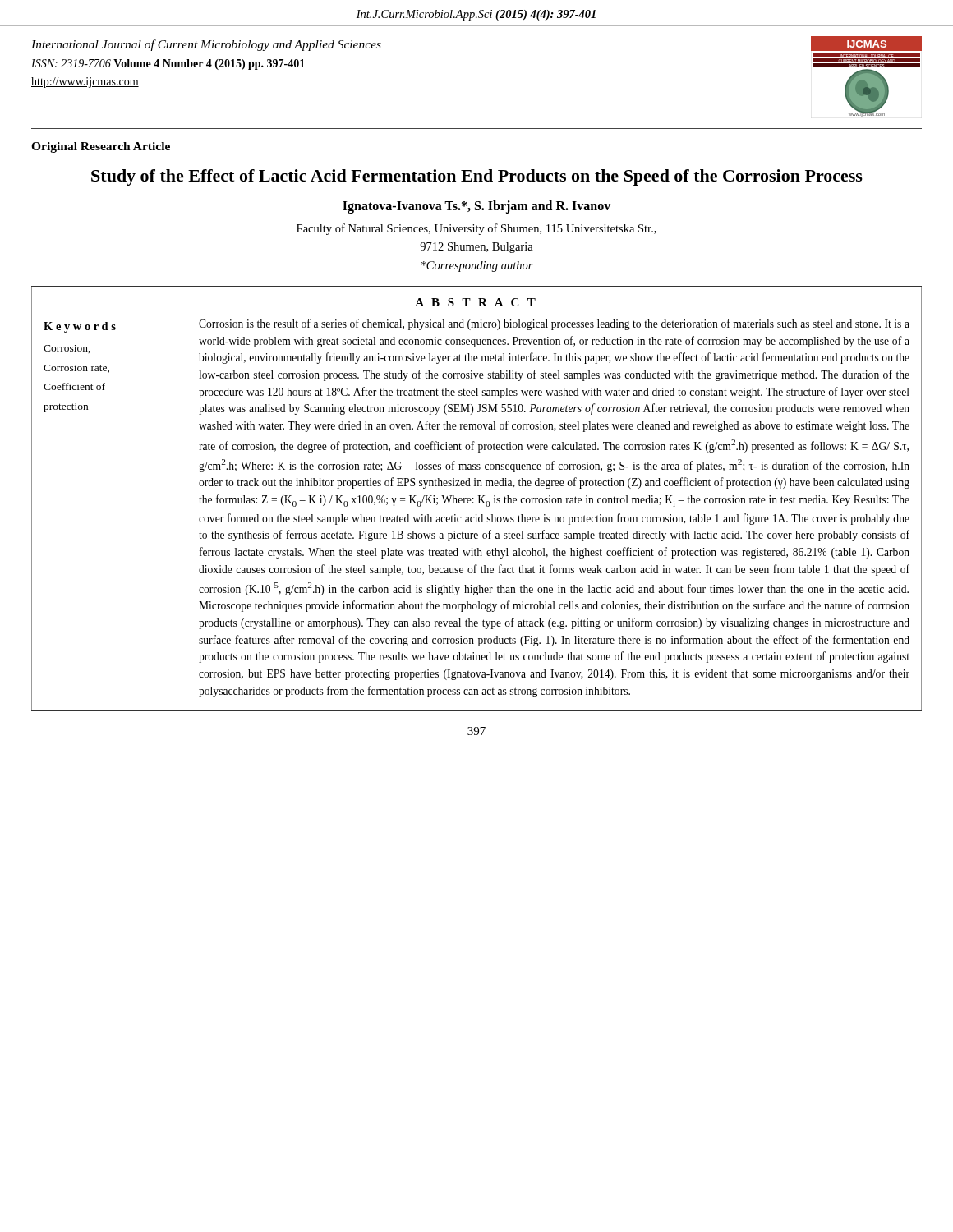The height and width of the screenshot is (1232, 953).
Task: Select the text that says "Ignatova-Ivanova Ts.*, S. Ibrjam and R. Ivanov"
Action: point(476,205)
